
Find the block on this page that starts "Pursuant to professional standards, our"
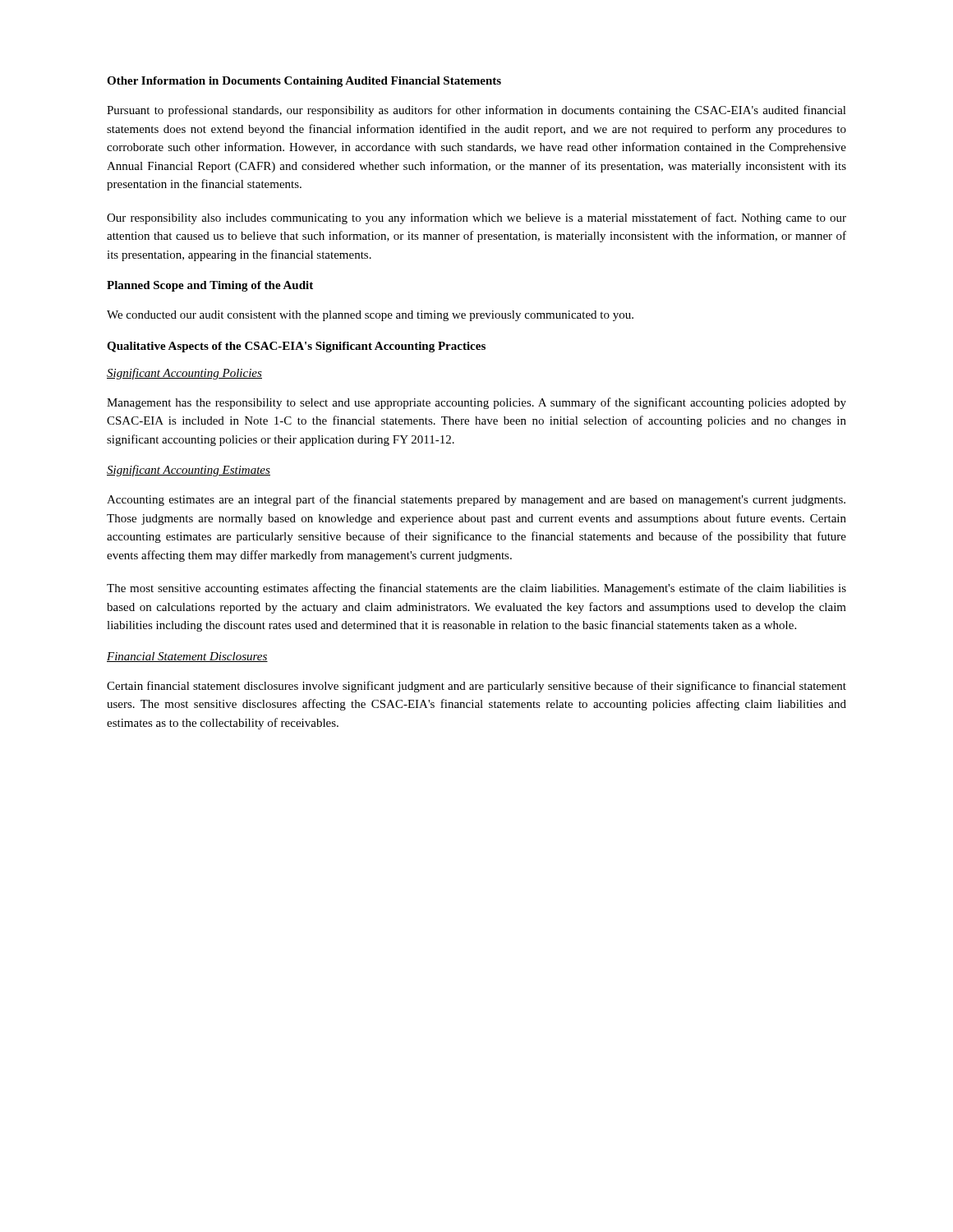pyautogui.click(x=476, y=147)
